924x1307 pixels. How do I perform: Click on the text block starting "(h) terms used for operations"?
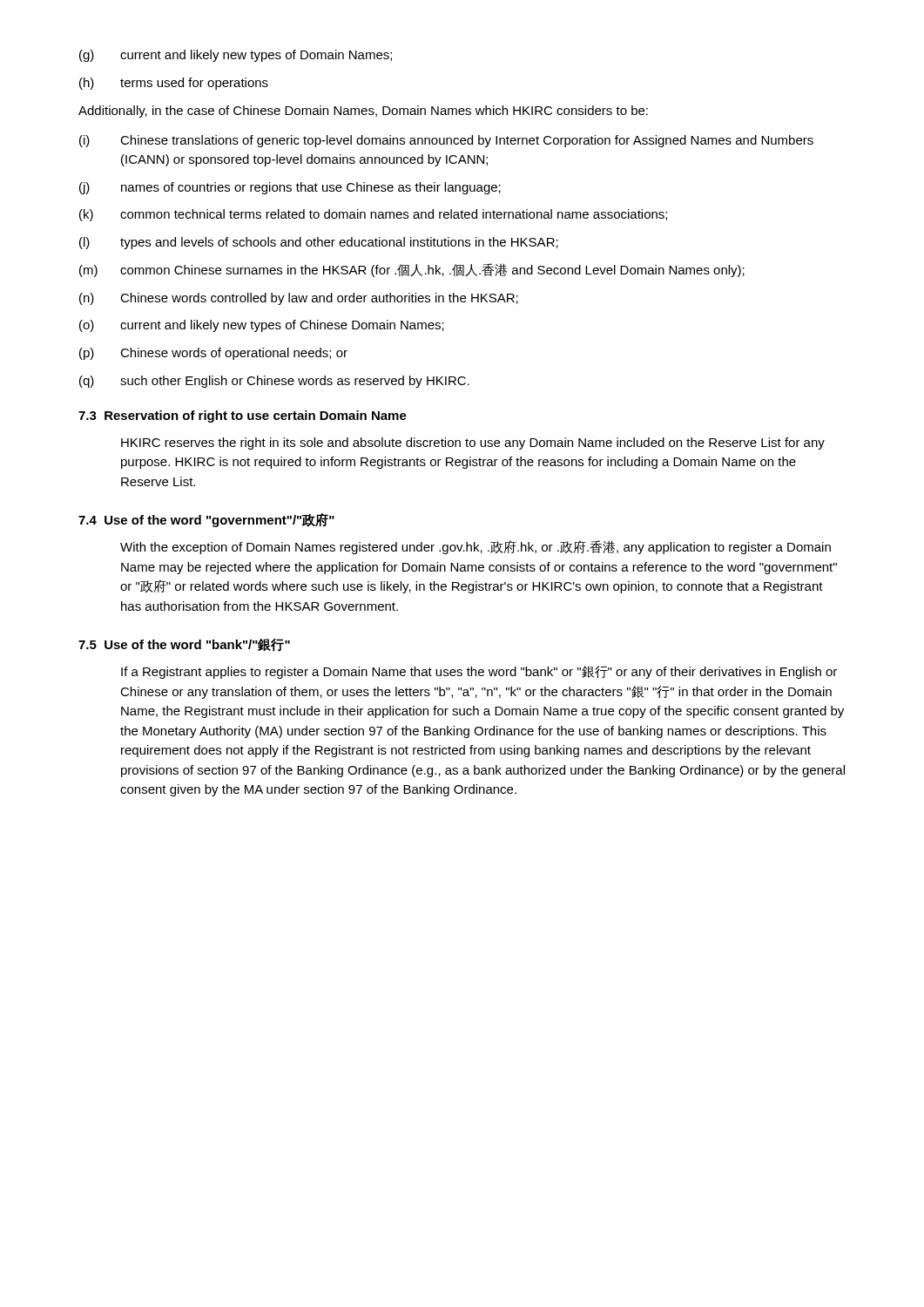(x=174, y=84)
